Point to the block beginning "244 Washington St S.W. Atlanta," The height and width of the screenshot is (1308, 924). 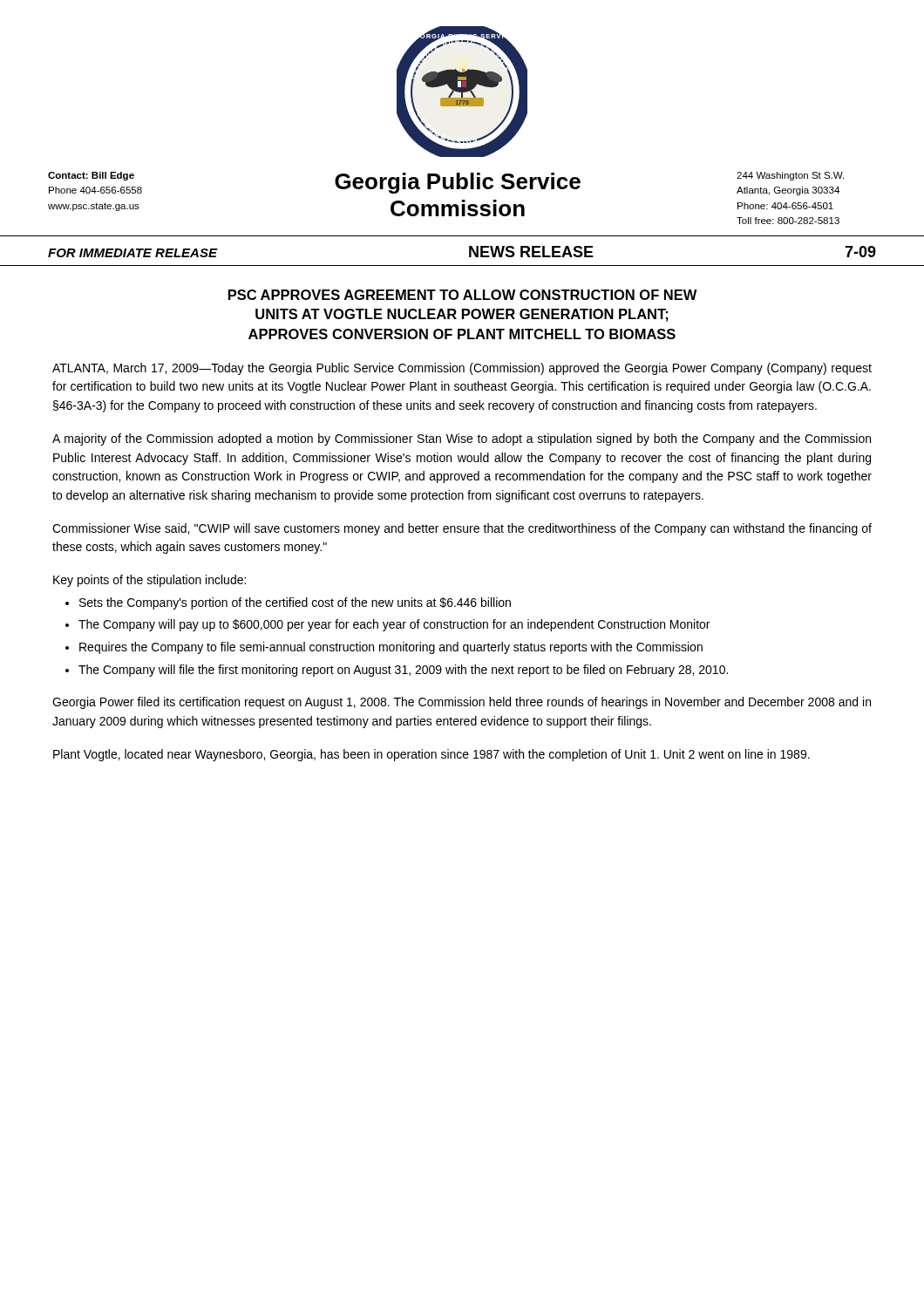pos(791,198)
